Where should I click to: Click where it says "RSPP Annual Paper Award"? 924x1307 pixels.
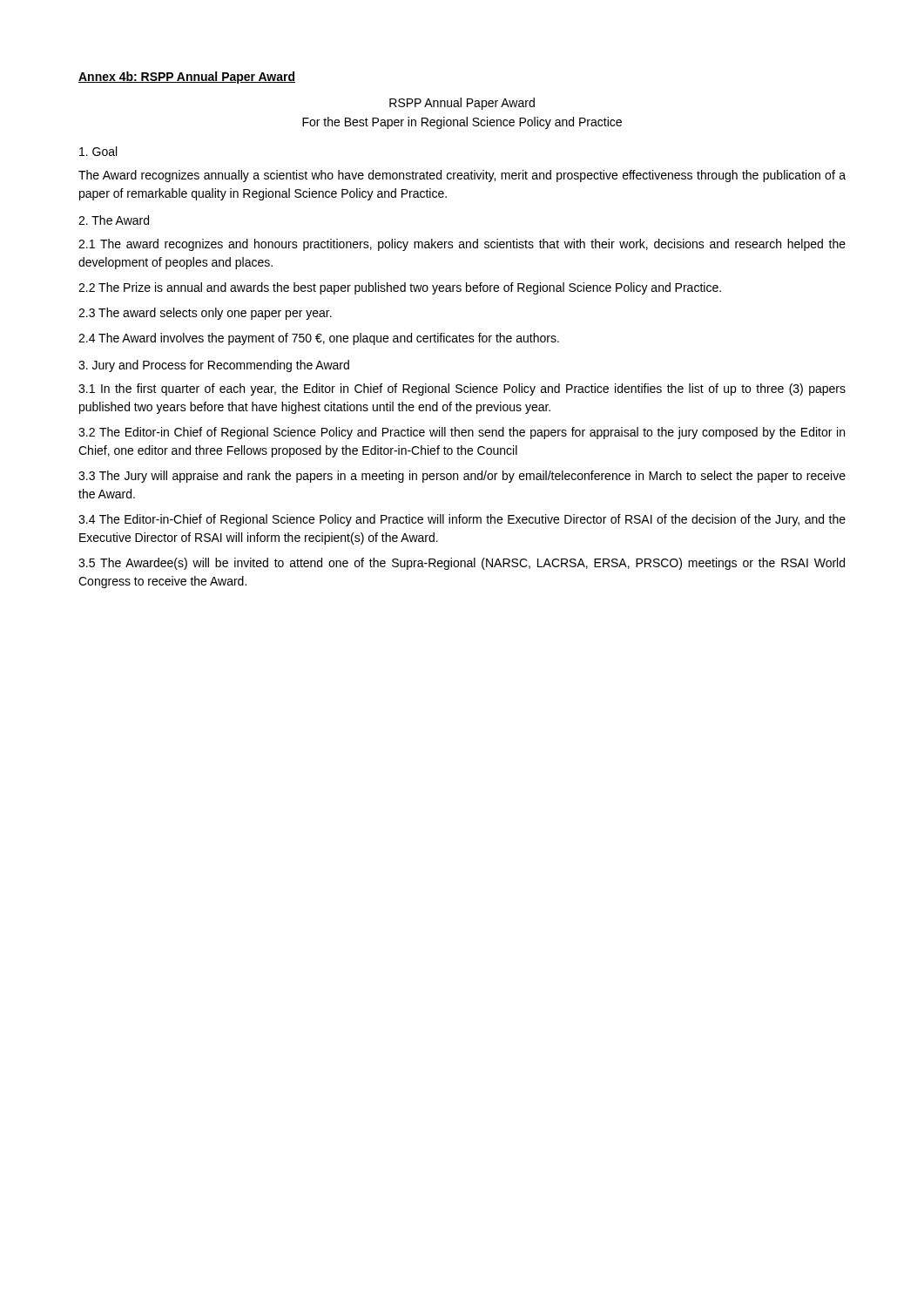click(462, 103)
